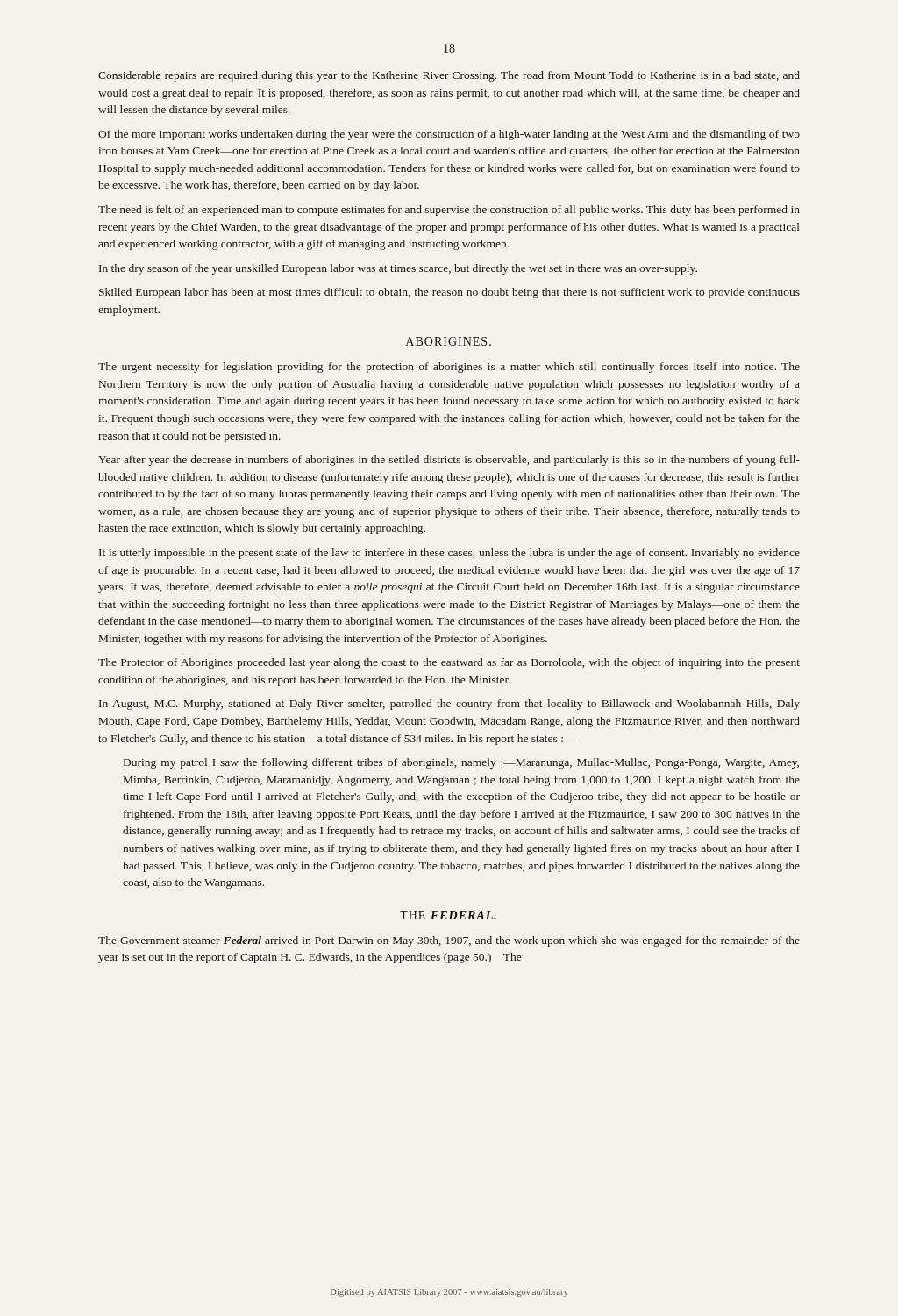This screenshot has height=1316, width=898.
Task: Find the block on this page that starts "Considerable repairs are required during this year"
Action: 449,92
